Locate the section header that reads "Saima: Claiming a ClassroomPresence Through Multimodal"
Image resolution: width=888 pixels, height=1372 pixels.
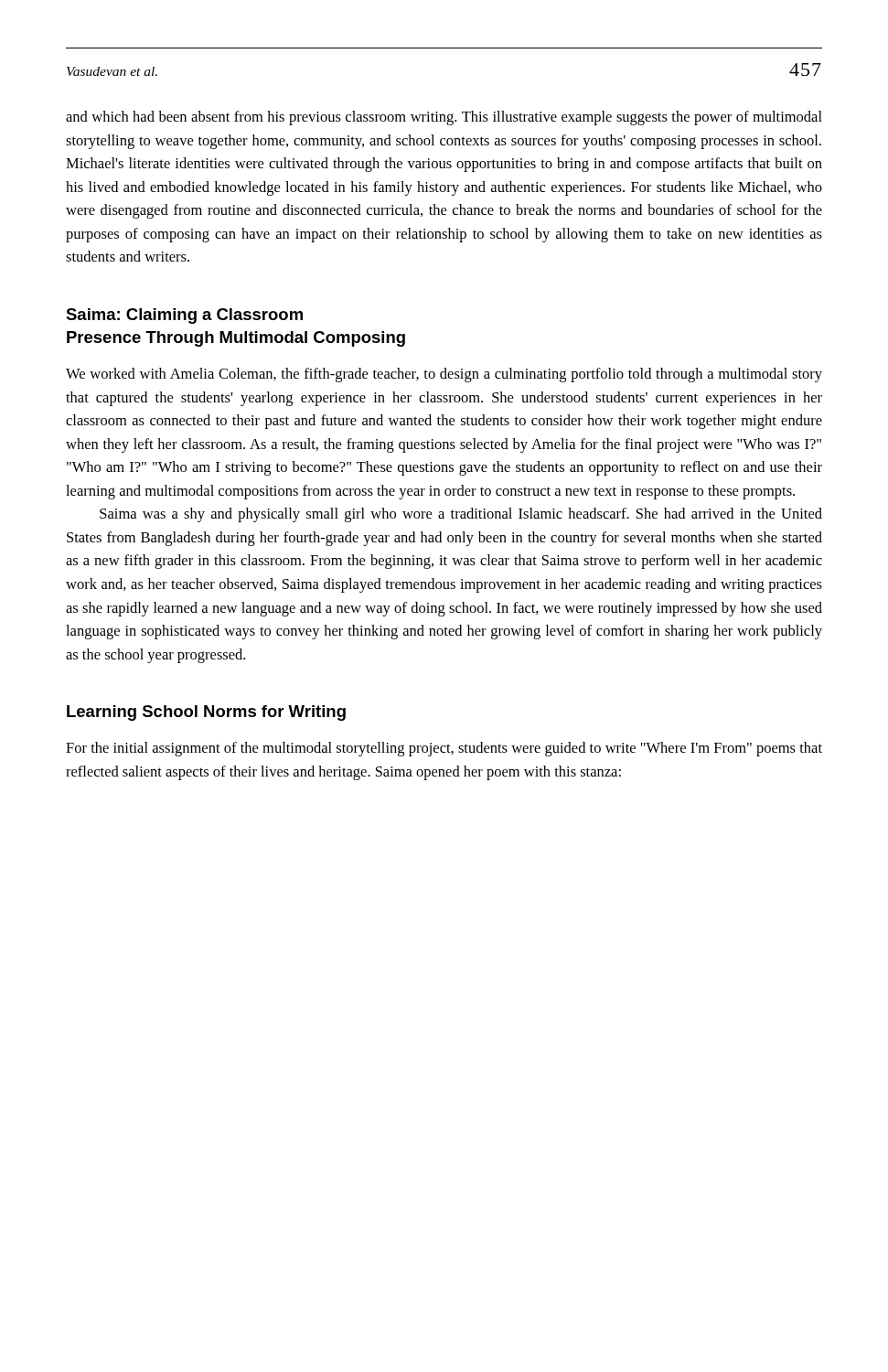coord(184,316)
